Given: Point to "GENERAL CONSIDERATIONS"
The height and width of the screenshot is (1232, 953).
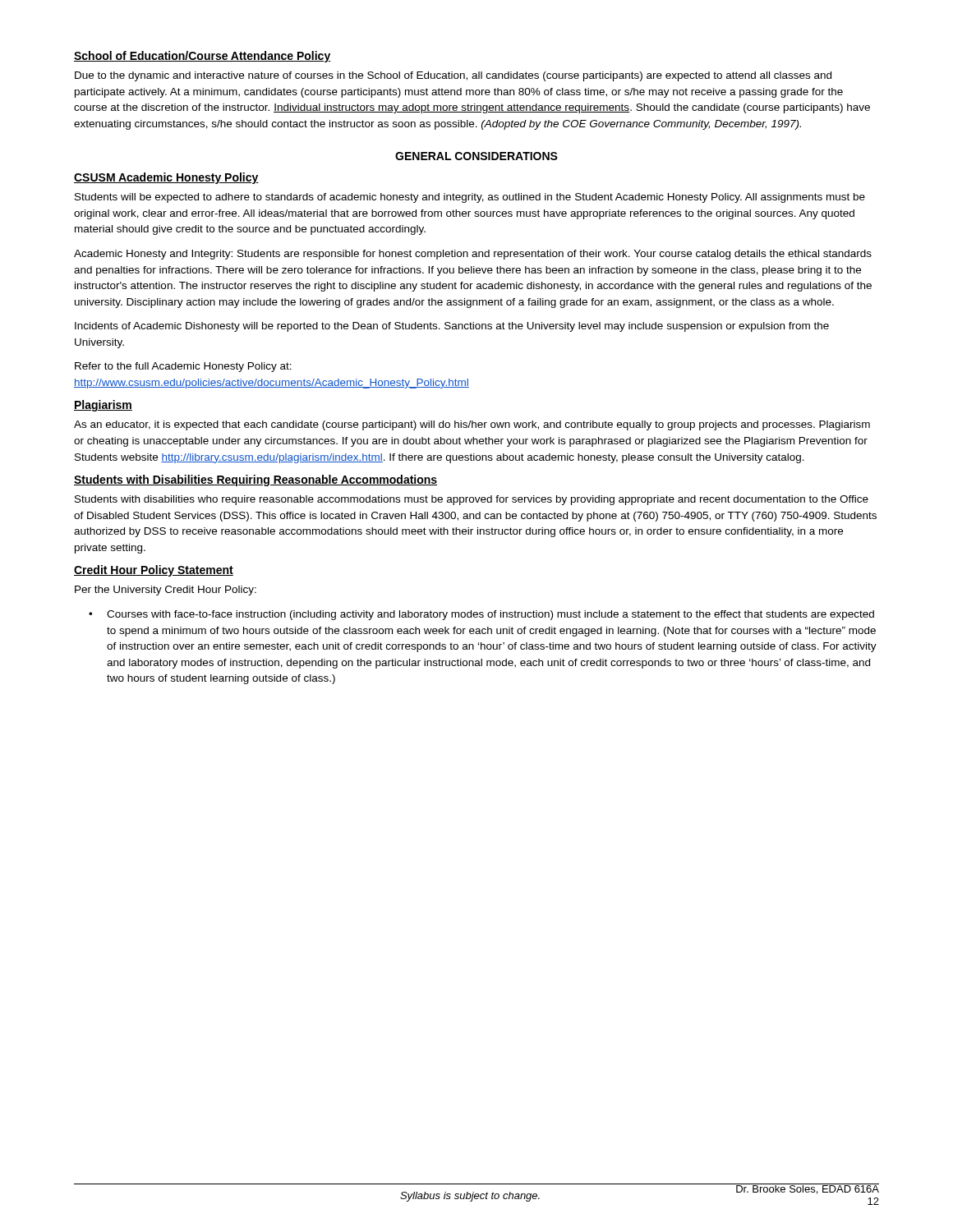Looking at the screenshot, I should (x=476, y=156).
